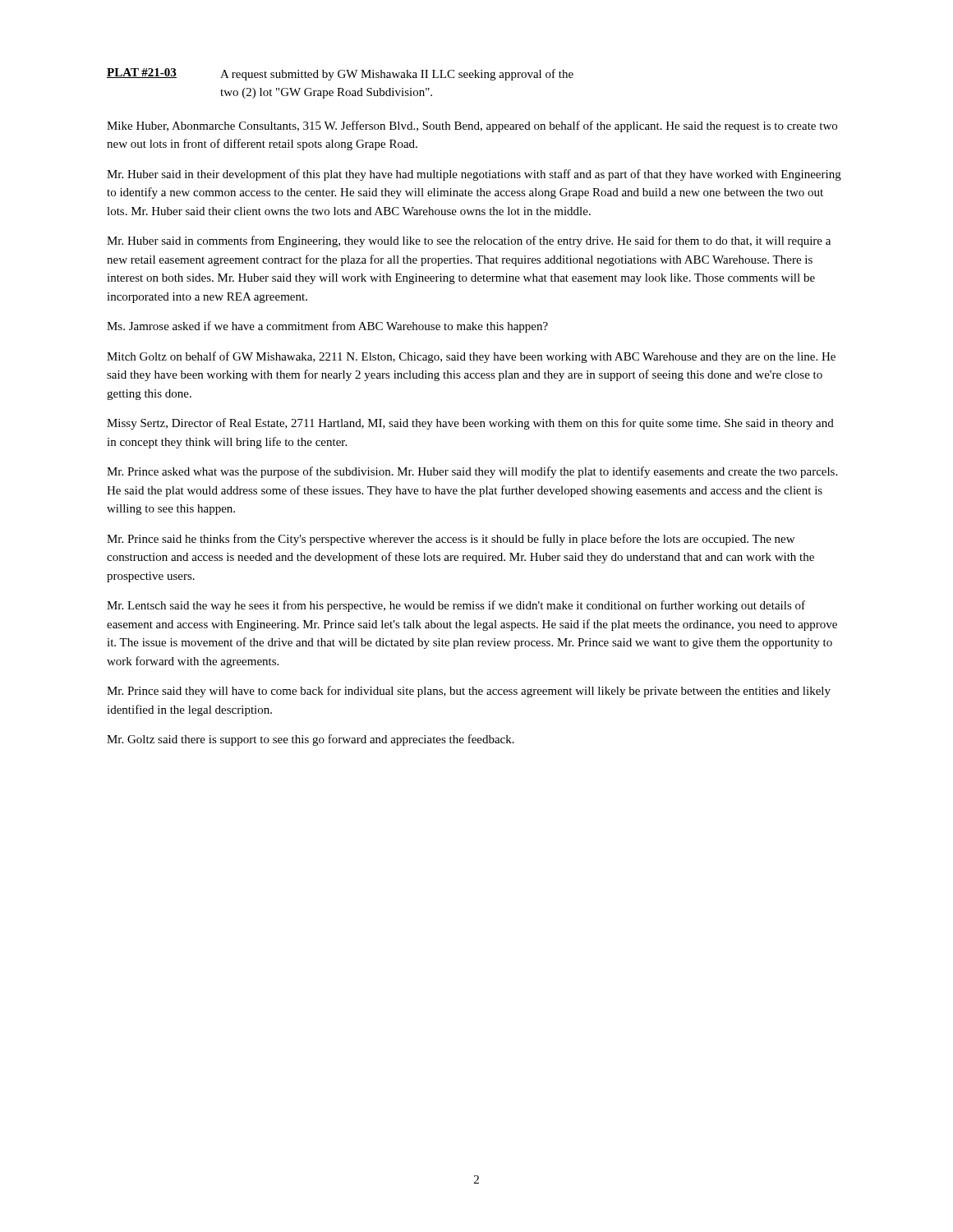Locate the text block containing "Mr. Prince asked what"

pyautogui.click(x=472, y=490)
